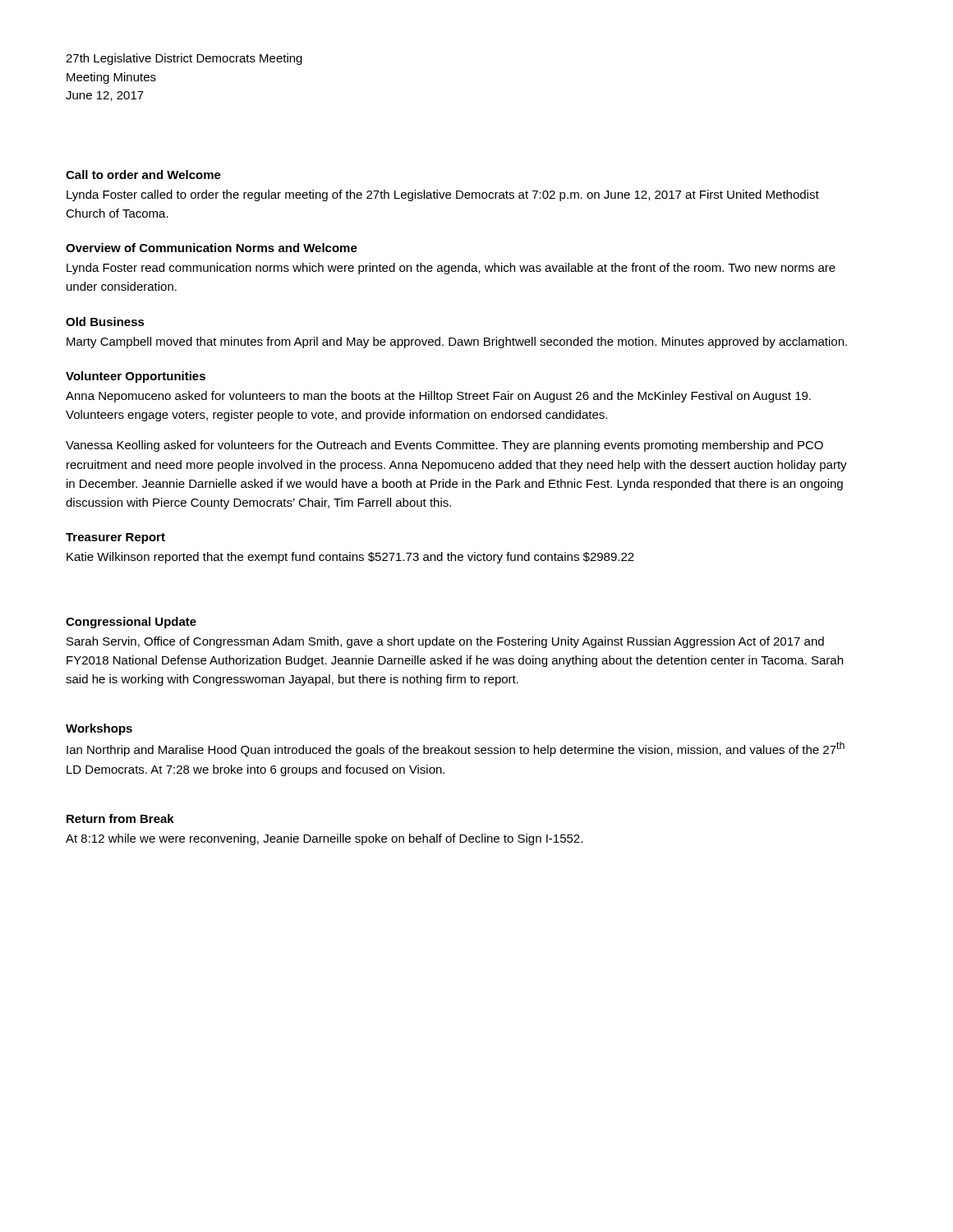Point to the element starting "Congressional Update"
Screen dimensions: 1232x953
tap(131, 621)
